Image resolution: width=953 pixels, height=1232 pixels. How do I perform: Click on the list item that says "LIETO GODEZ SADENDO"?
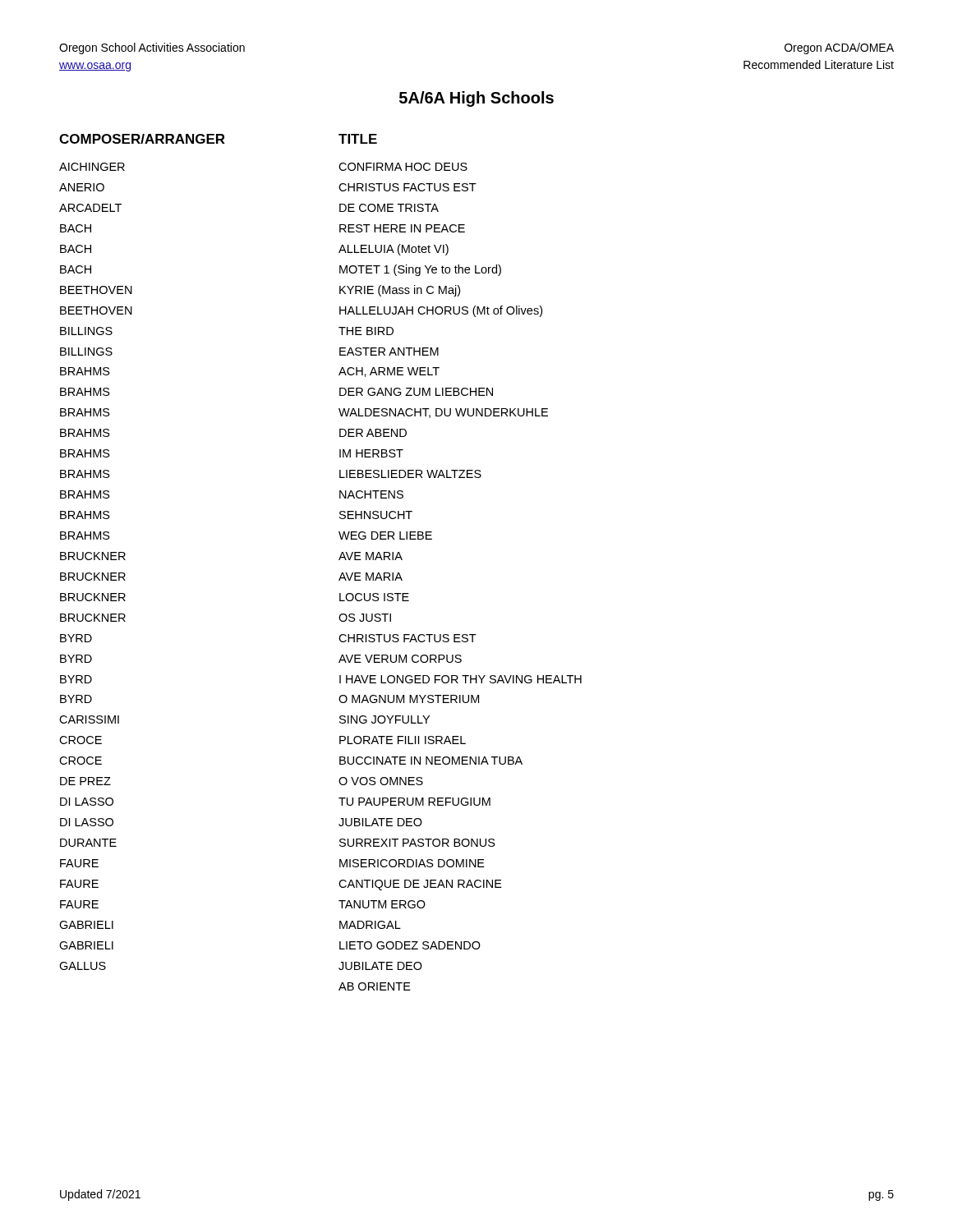click(410, 945)
